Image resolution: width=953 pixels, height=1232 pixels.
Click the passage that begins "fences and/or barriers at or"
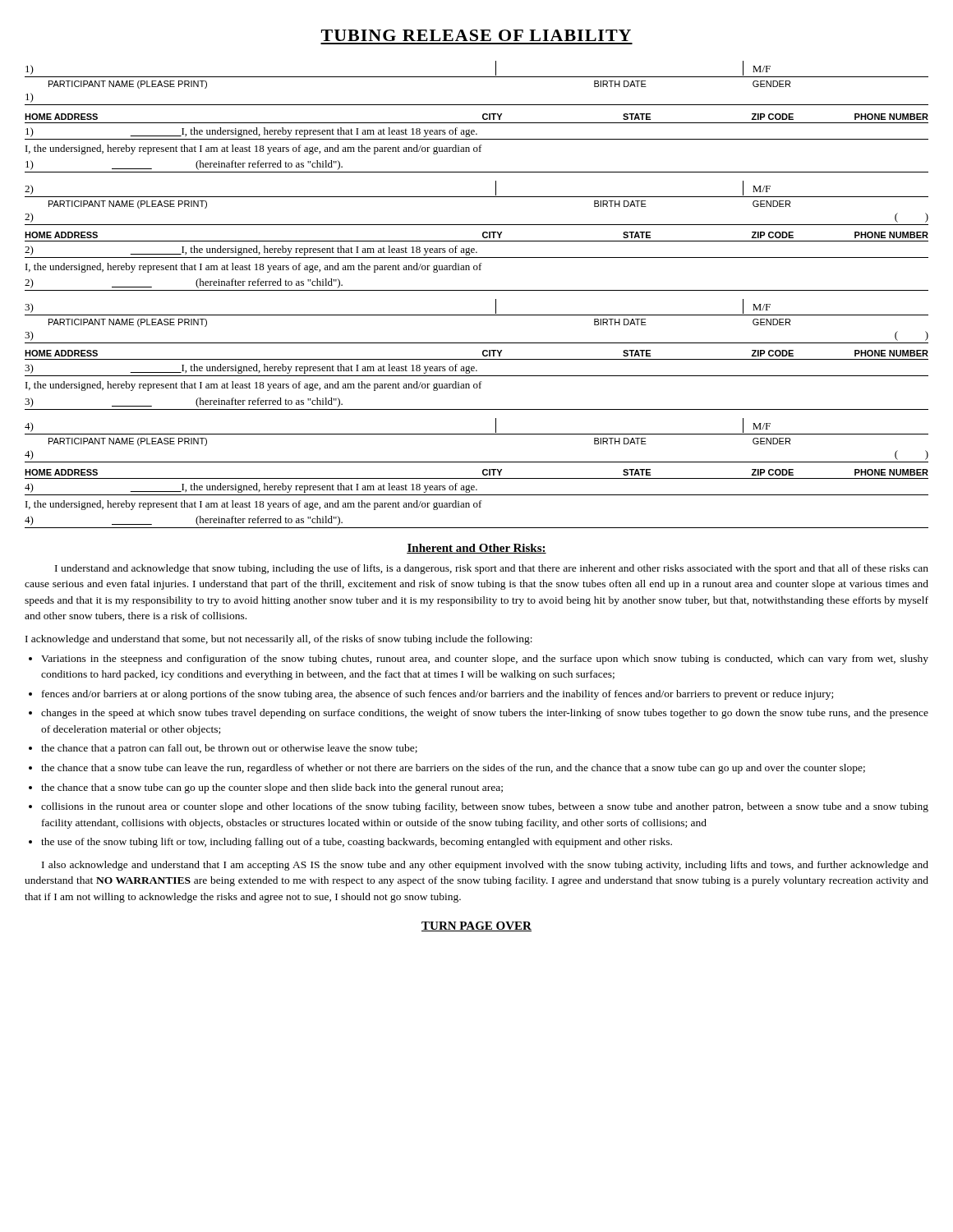[x=438, y=693]
